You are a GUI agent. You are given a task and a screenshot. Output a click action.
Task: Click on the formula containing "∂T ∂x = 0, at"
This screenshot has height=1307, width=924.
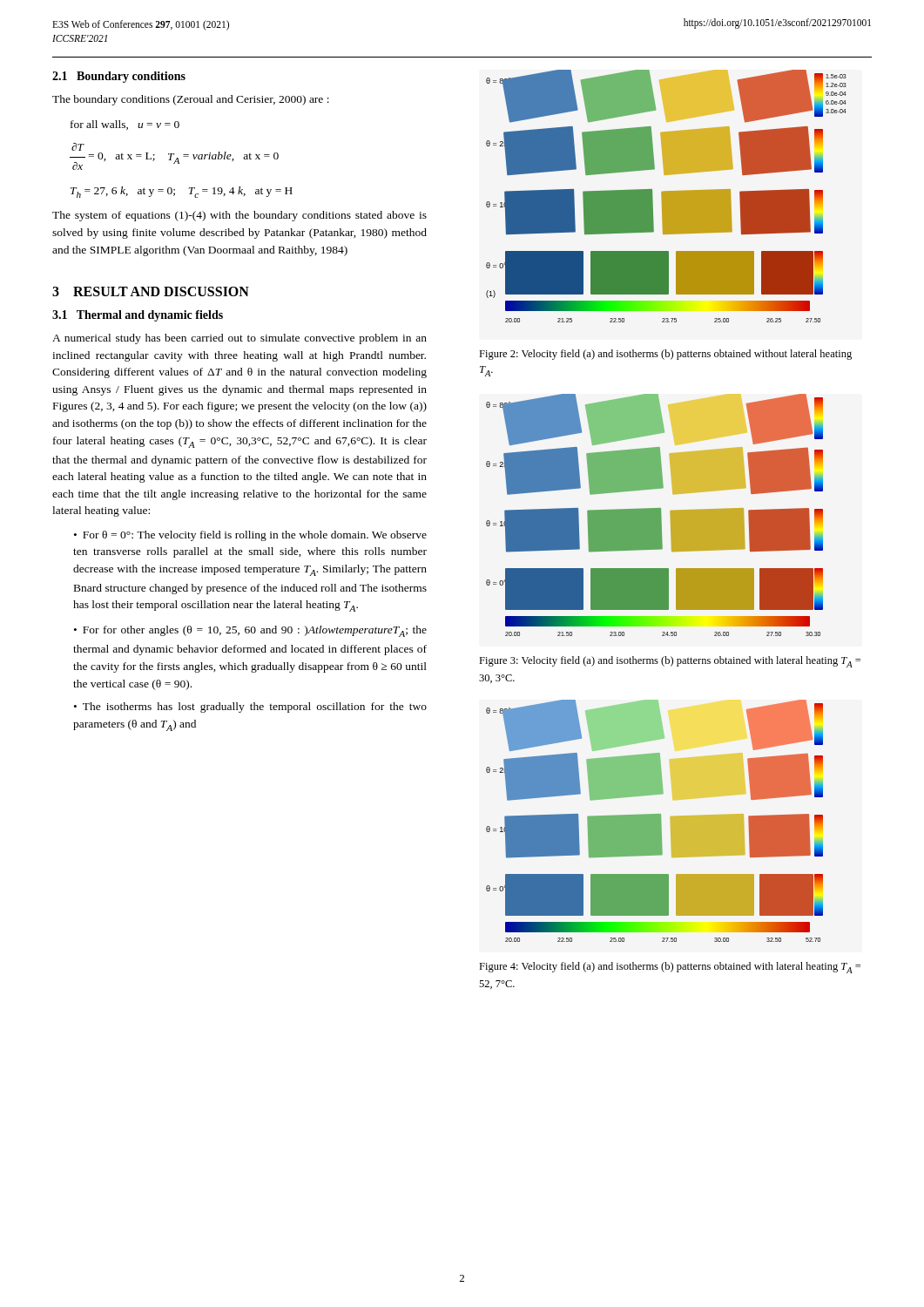click(174, 157)
